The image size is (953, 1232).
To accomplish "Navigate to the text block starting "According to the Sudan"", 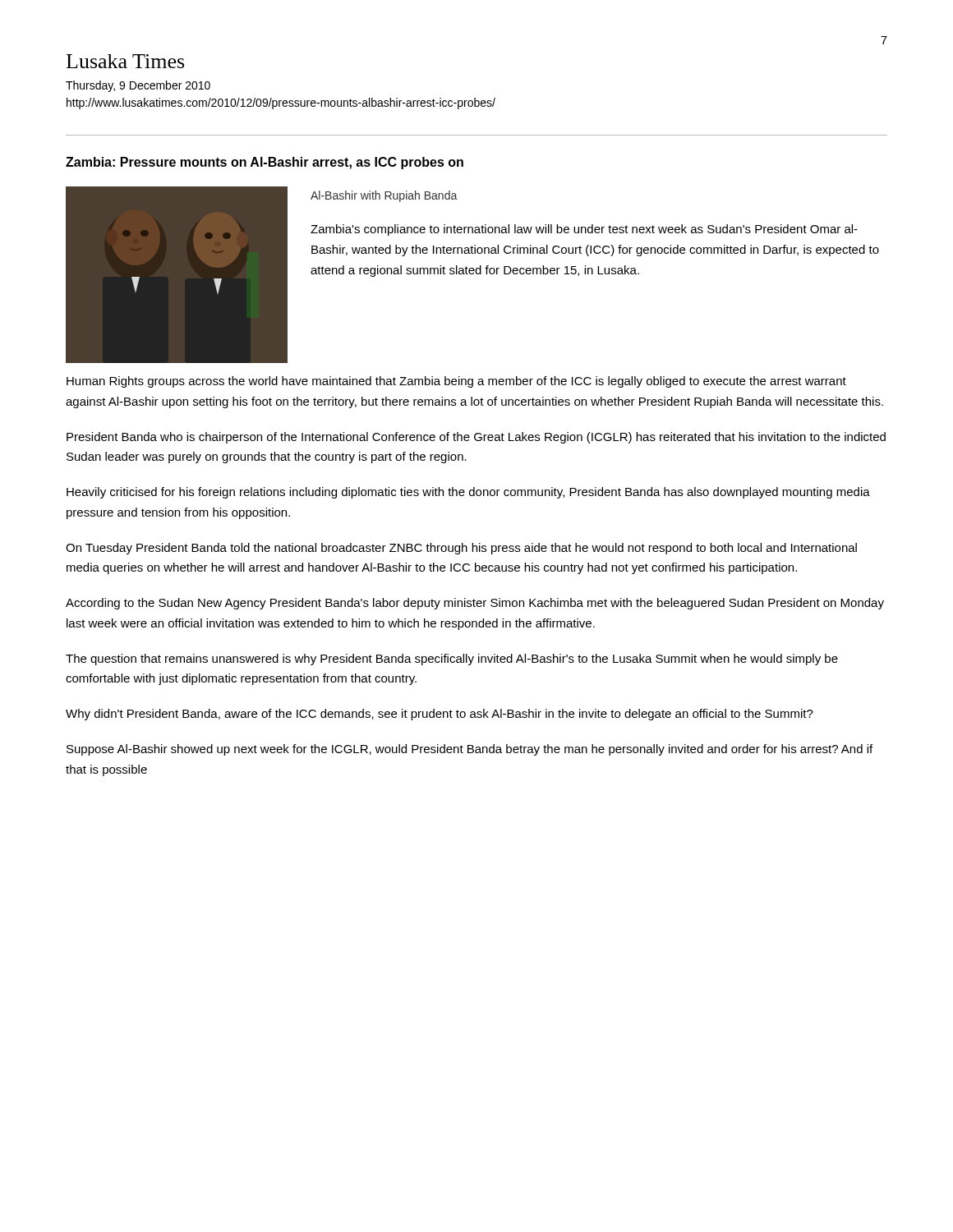I will (x=475, y=613).
